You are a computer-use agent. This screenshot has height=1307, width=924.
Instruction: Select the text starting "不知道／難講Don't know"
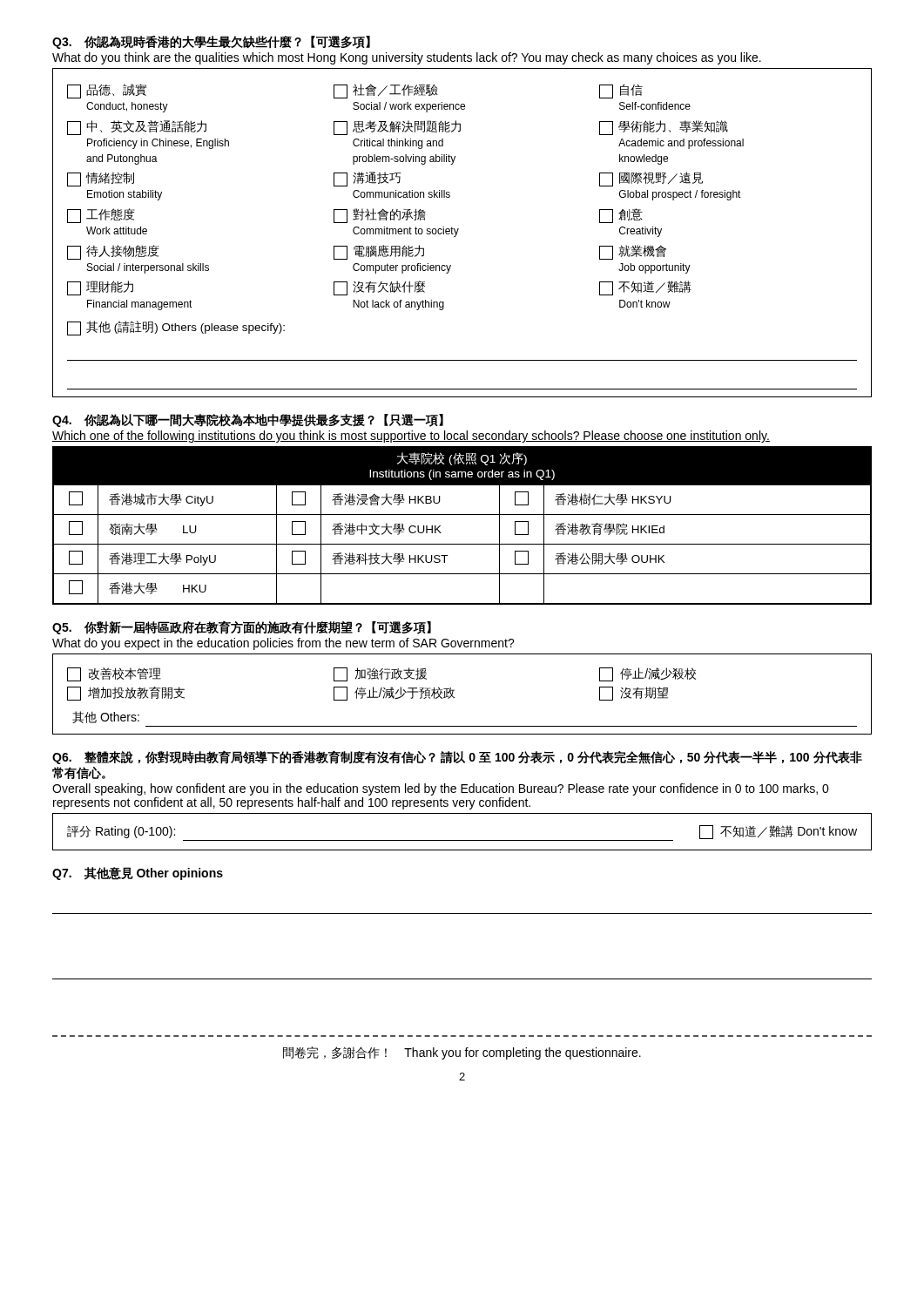646,296
